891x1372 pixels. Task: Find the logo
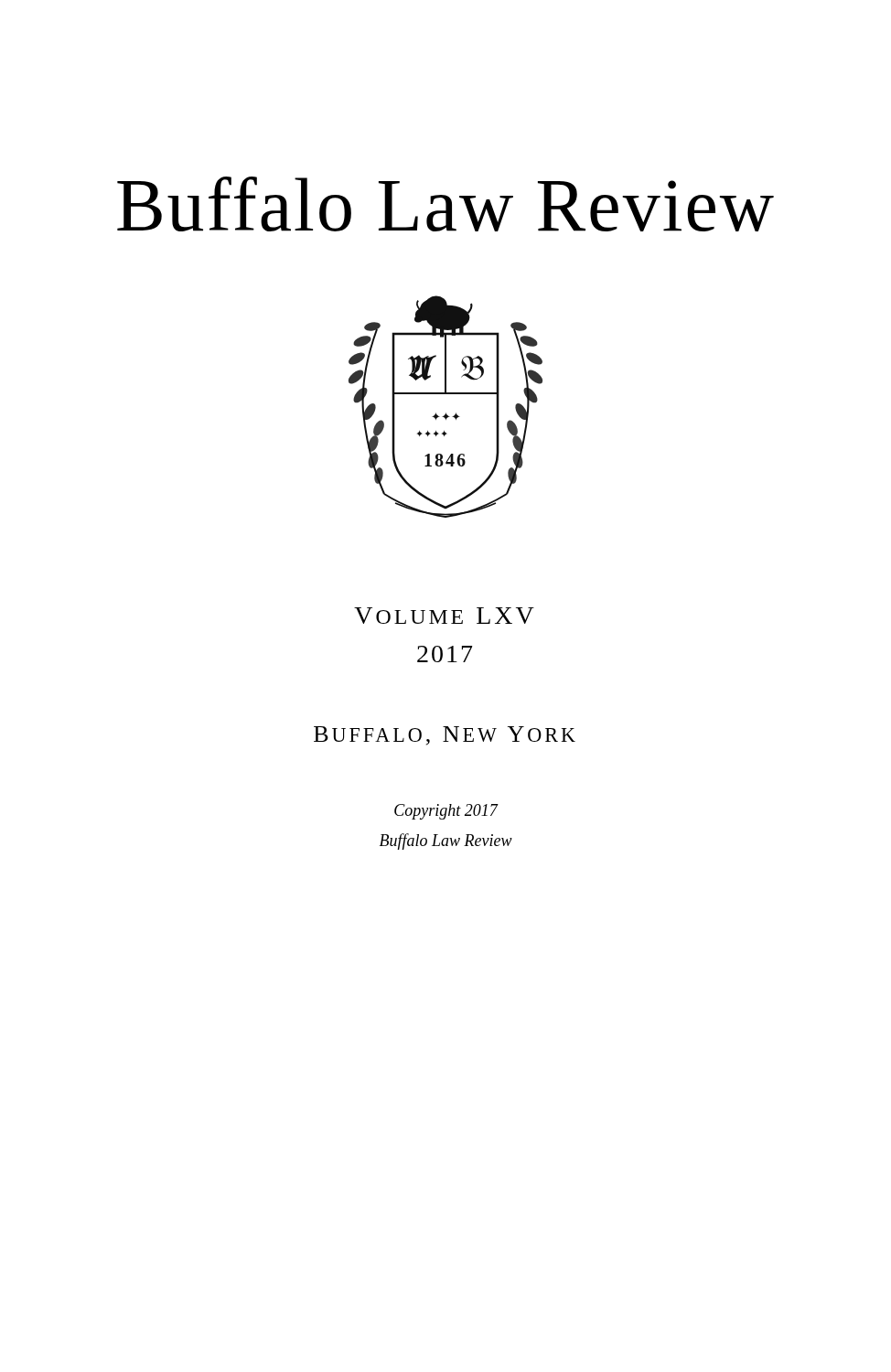(446, 418)
